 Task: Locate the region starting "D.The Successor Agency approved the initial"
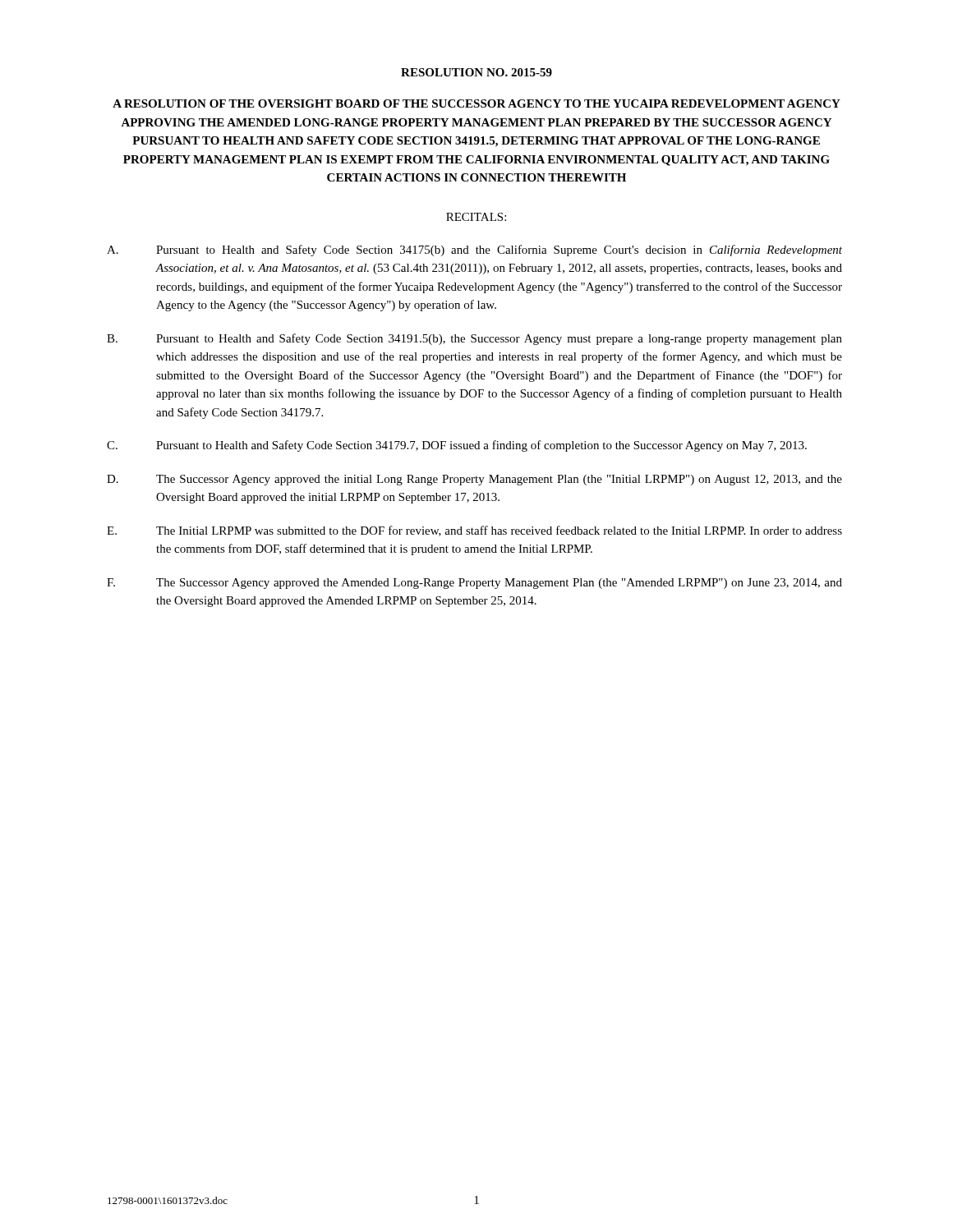474,488
